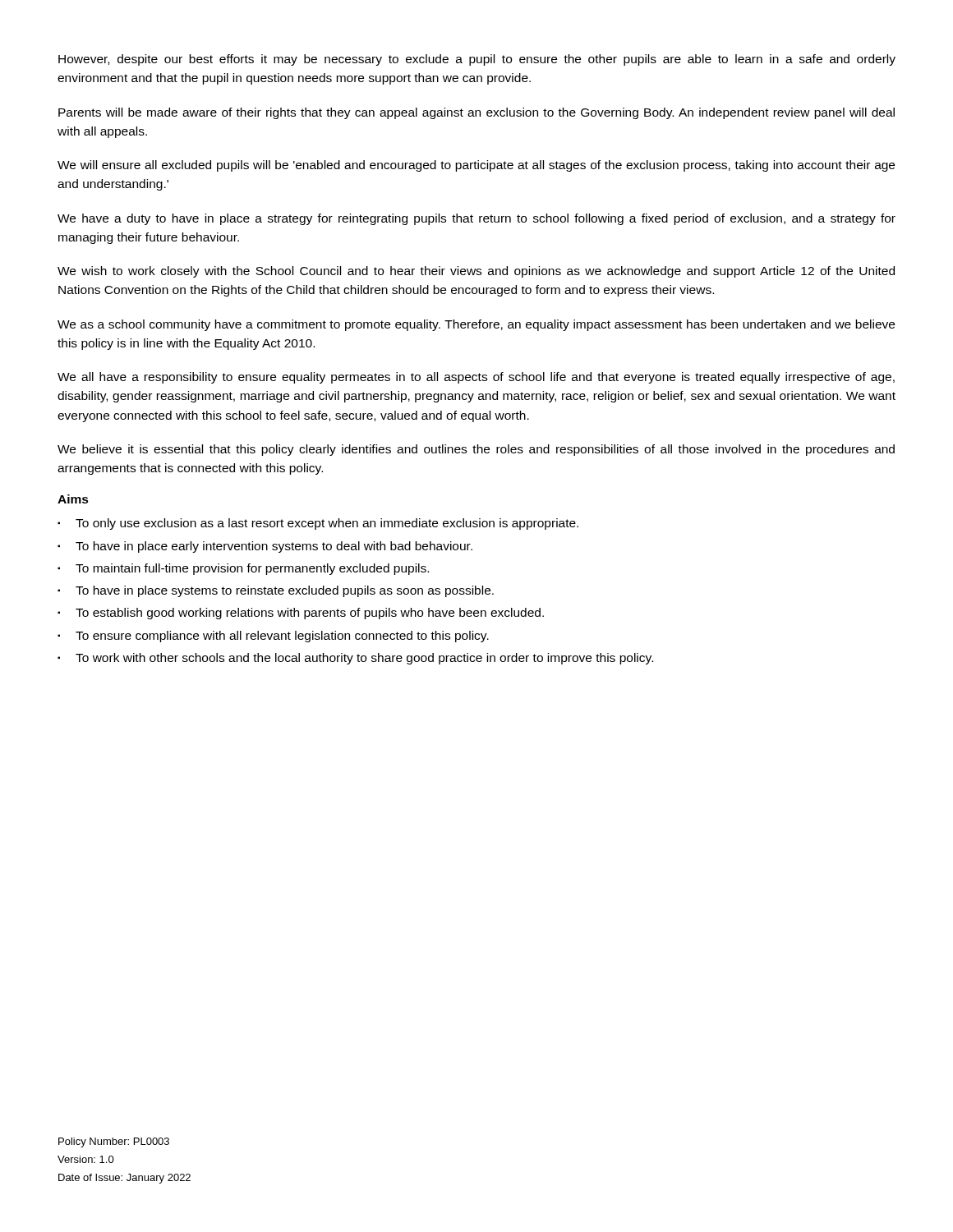Click on the passage starting "▪ To work with other schools"
The width and height of the screenshot is (953, 1232).
point(476,657)
